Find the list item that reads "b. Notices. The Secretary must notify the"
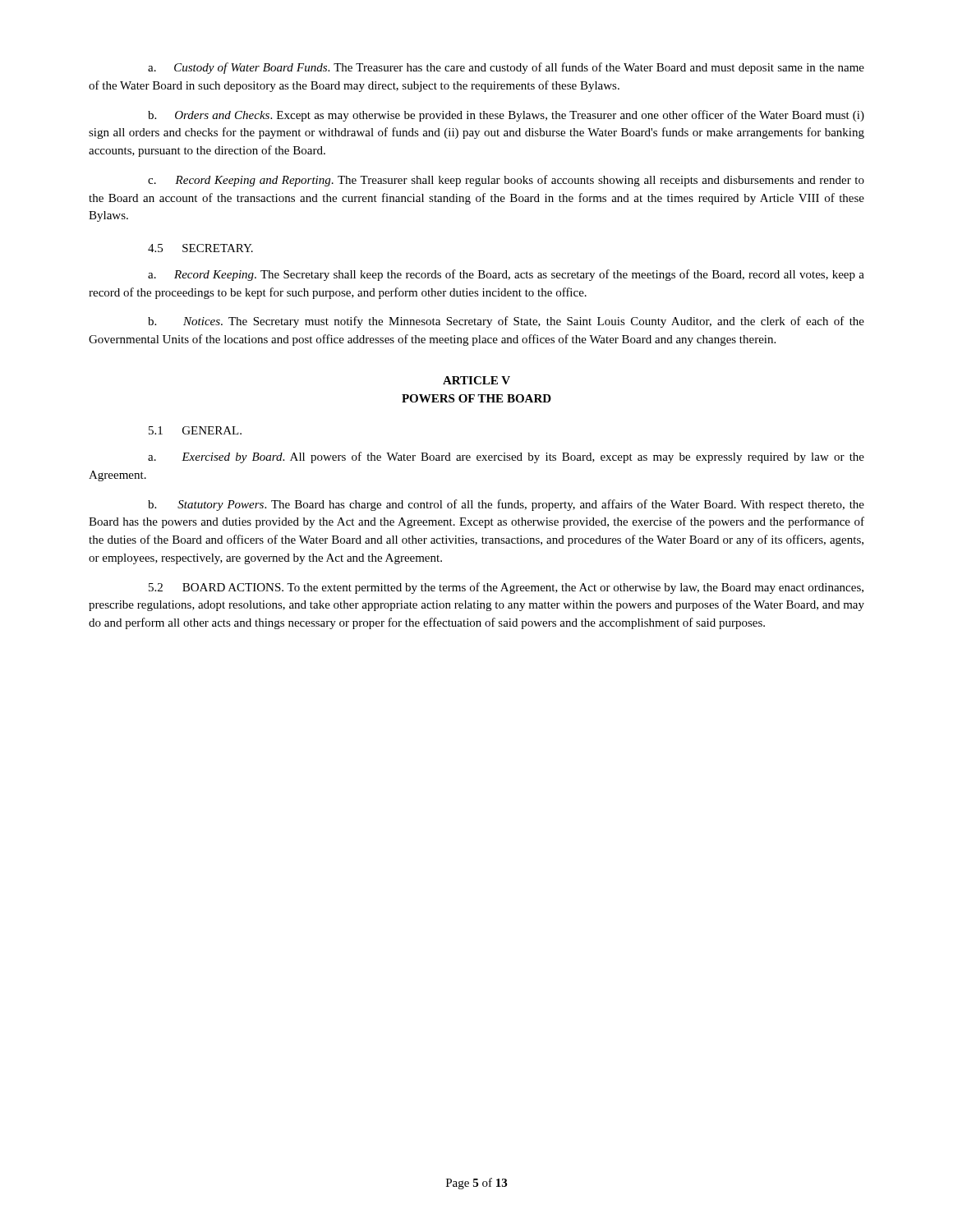This screenshot has height=1232, width=953. (476, 330)
